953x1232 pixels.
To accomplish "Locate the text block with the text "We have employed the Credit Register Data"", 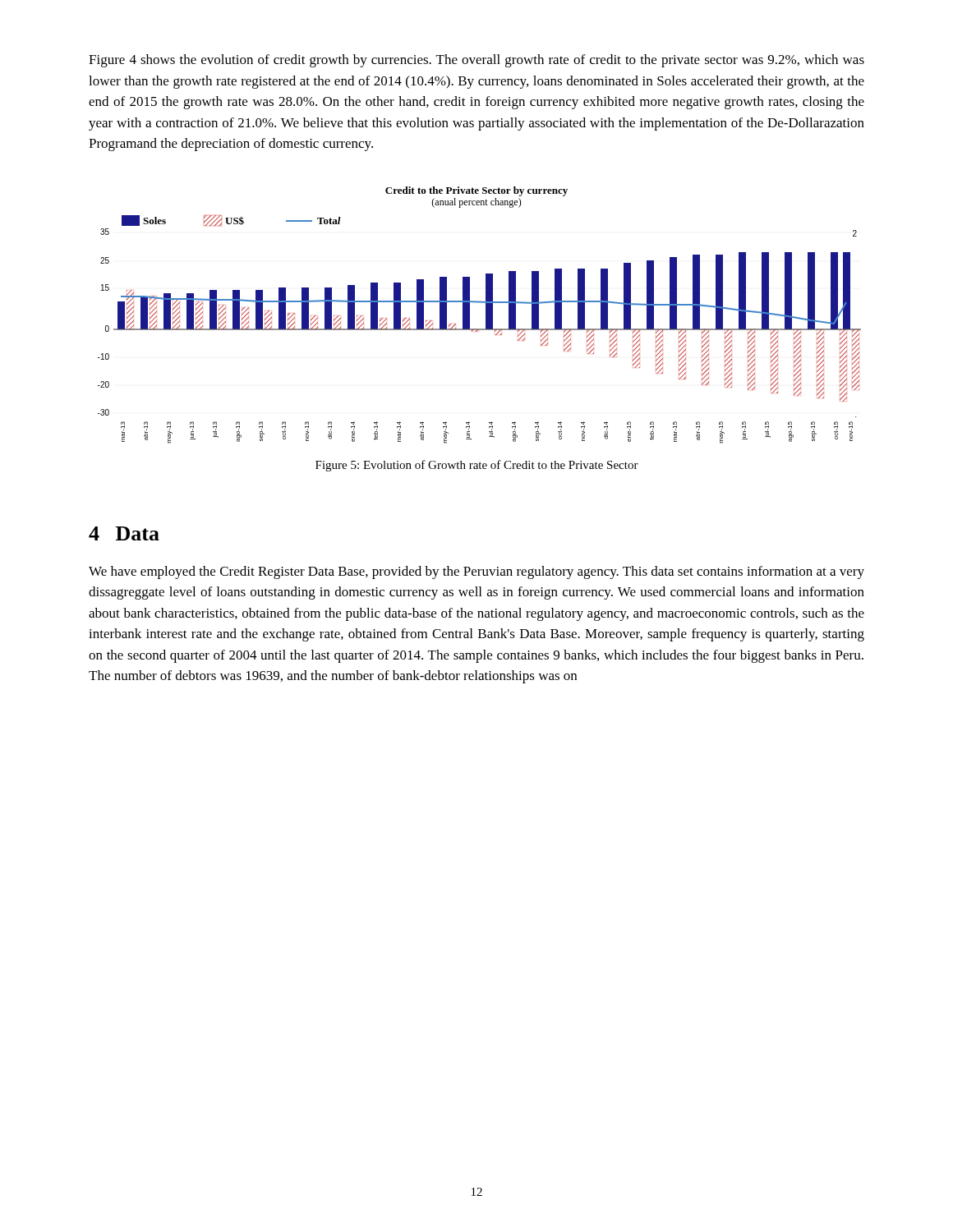I will (476, 623).
